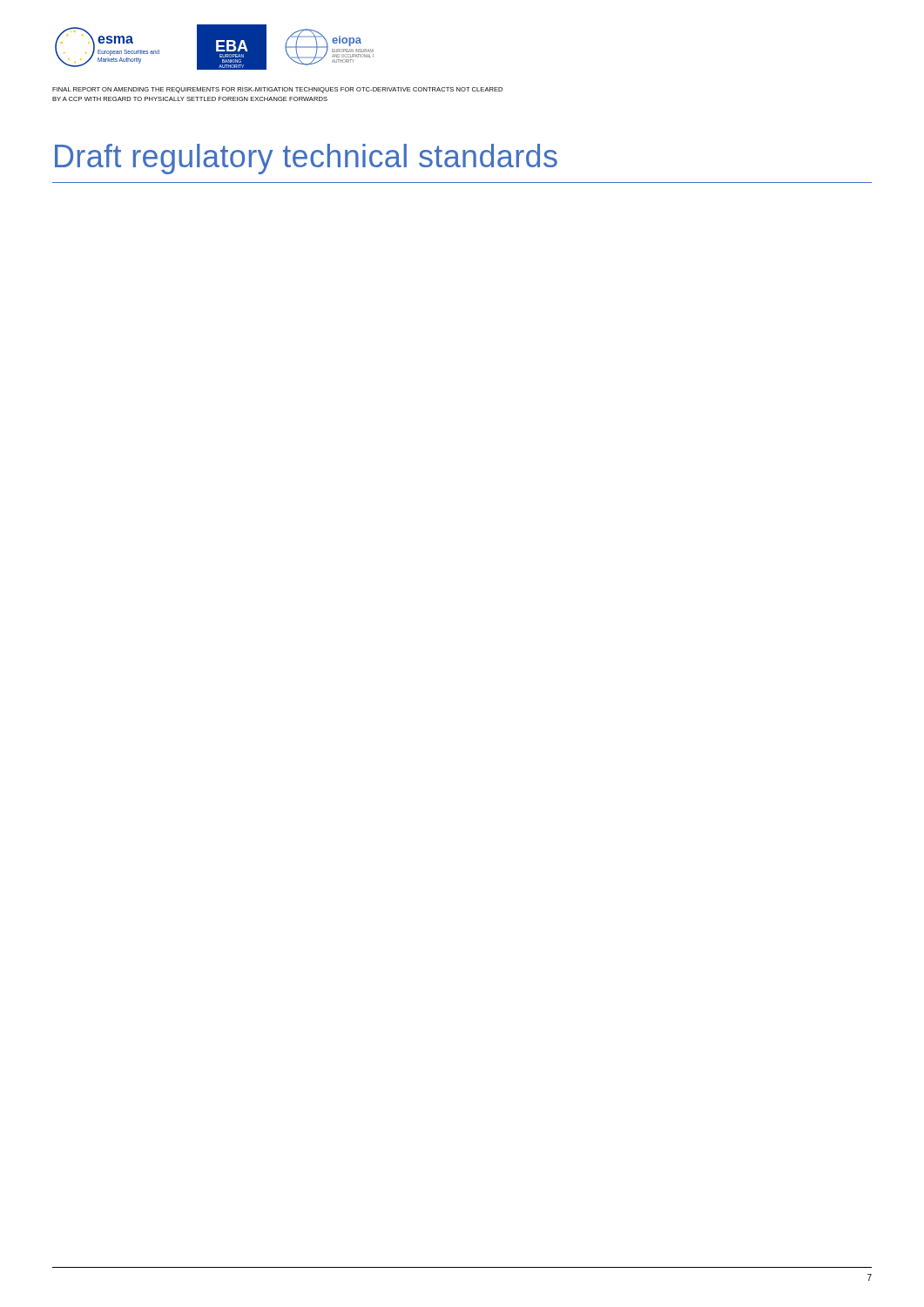Find the title that reads "Draft regulatory technical standards"

(x=305, y=156)
